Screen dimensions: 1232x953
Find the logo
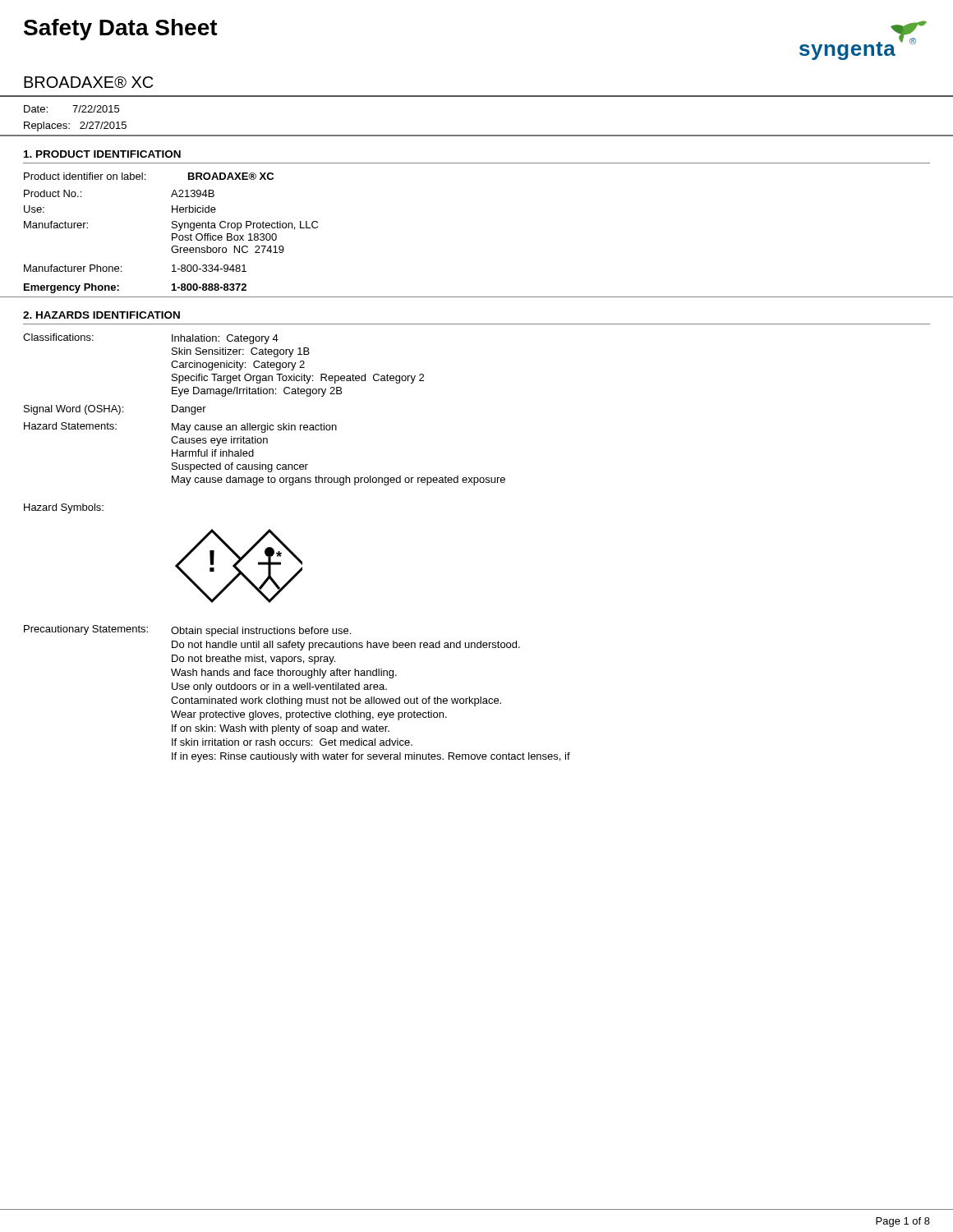[864, 43]
